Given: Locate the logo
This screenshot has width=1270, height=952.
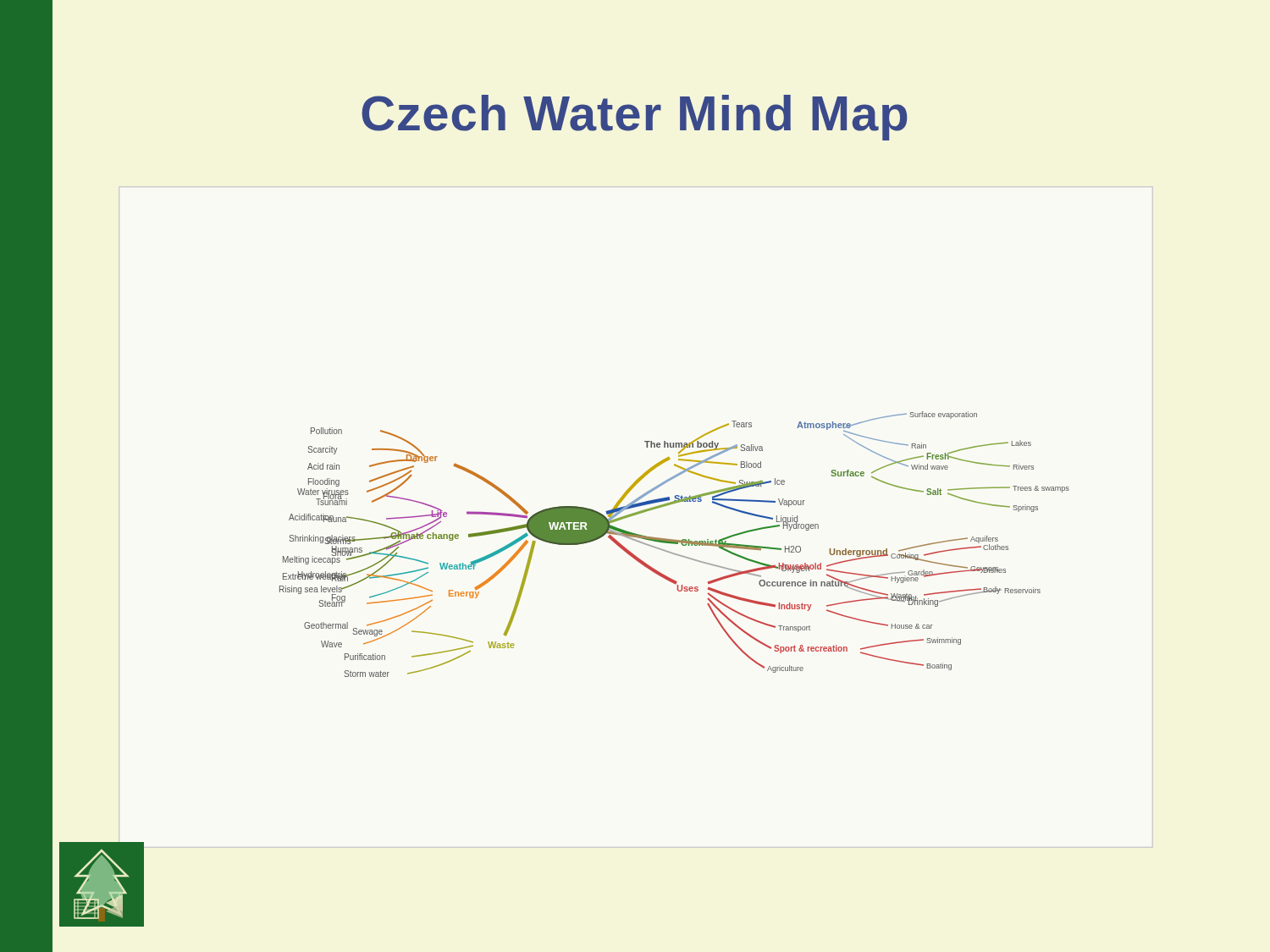Looking at the screenshot, I should tap(102, 884).
